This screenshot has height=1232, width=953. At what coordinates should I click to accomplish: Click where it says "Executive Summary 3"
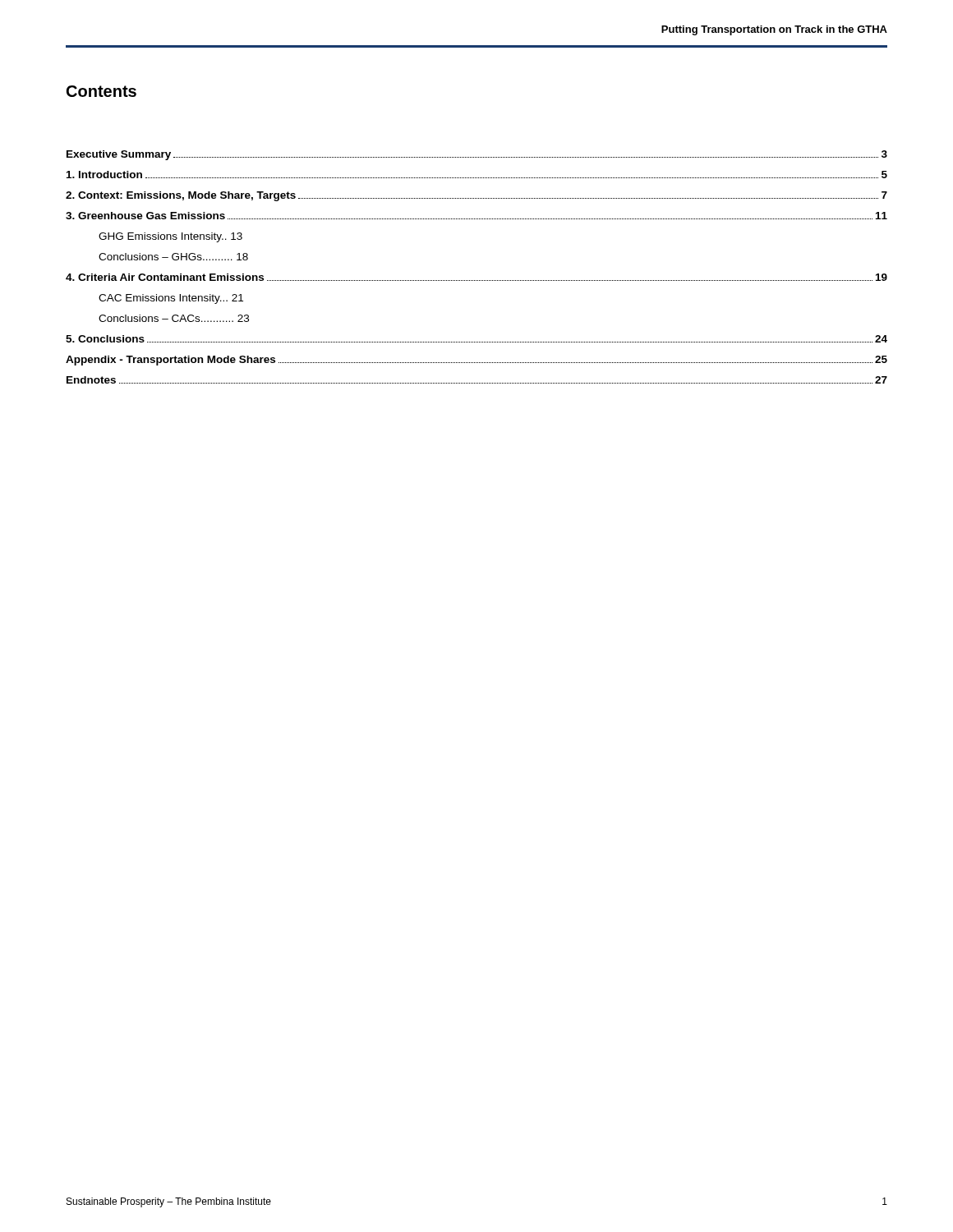click(476, 154)
